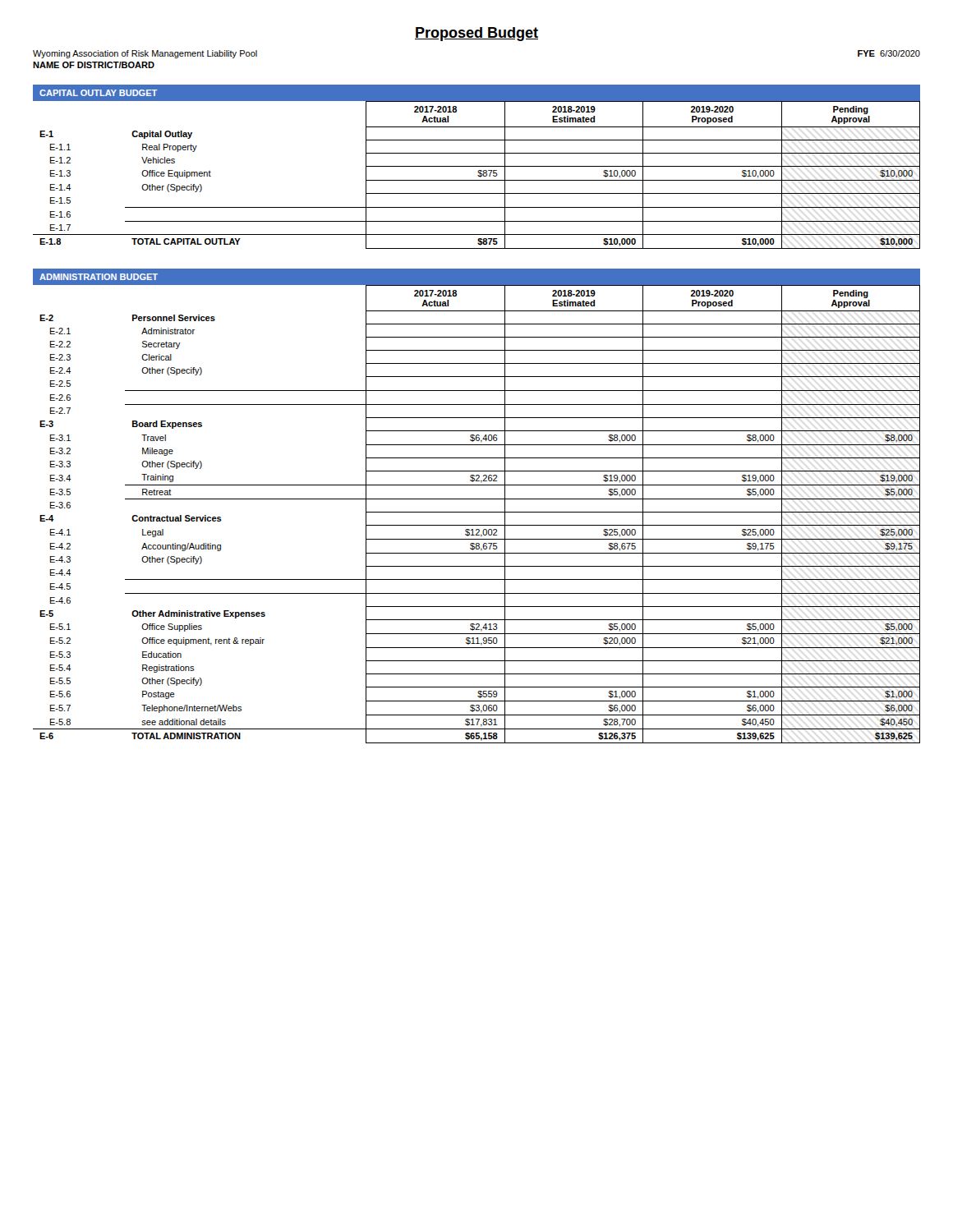
Task: Locate the passage starting "ADMINISTRATION BUDGET"
Action: [x=99, y=277]
